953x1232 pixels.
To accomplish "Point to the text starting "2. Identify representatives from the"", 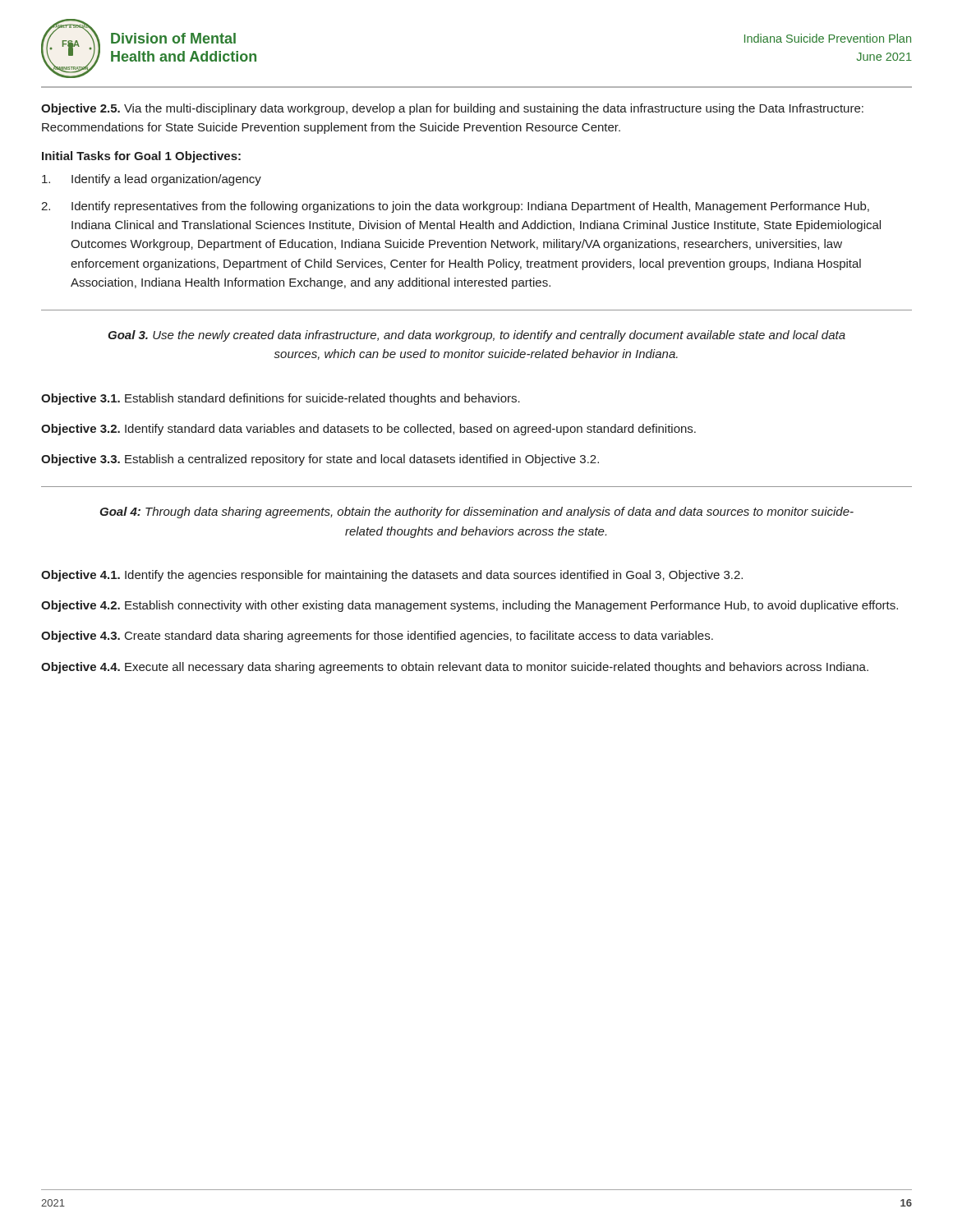I will (x=476, y=244).
